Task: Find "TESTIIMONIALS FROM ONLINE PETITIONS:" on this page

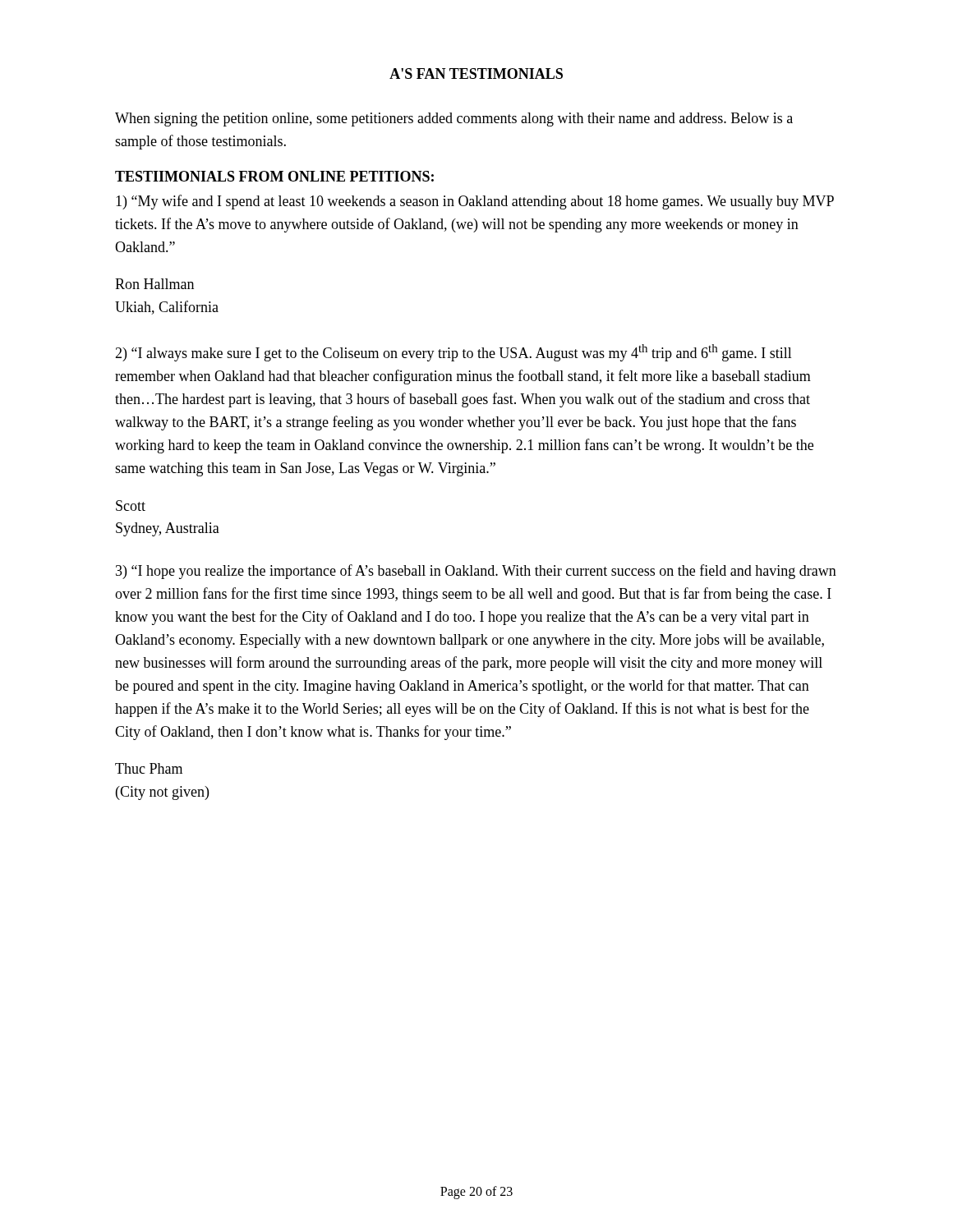Action: tap(275, 176)
